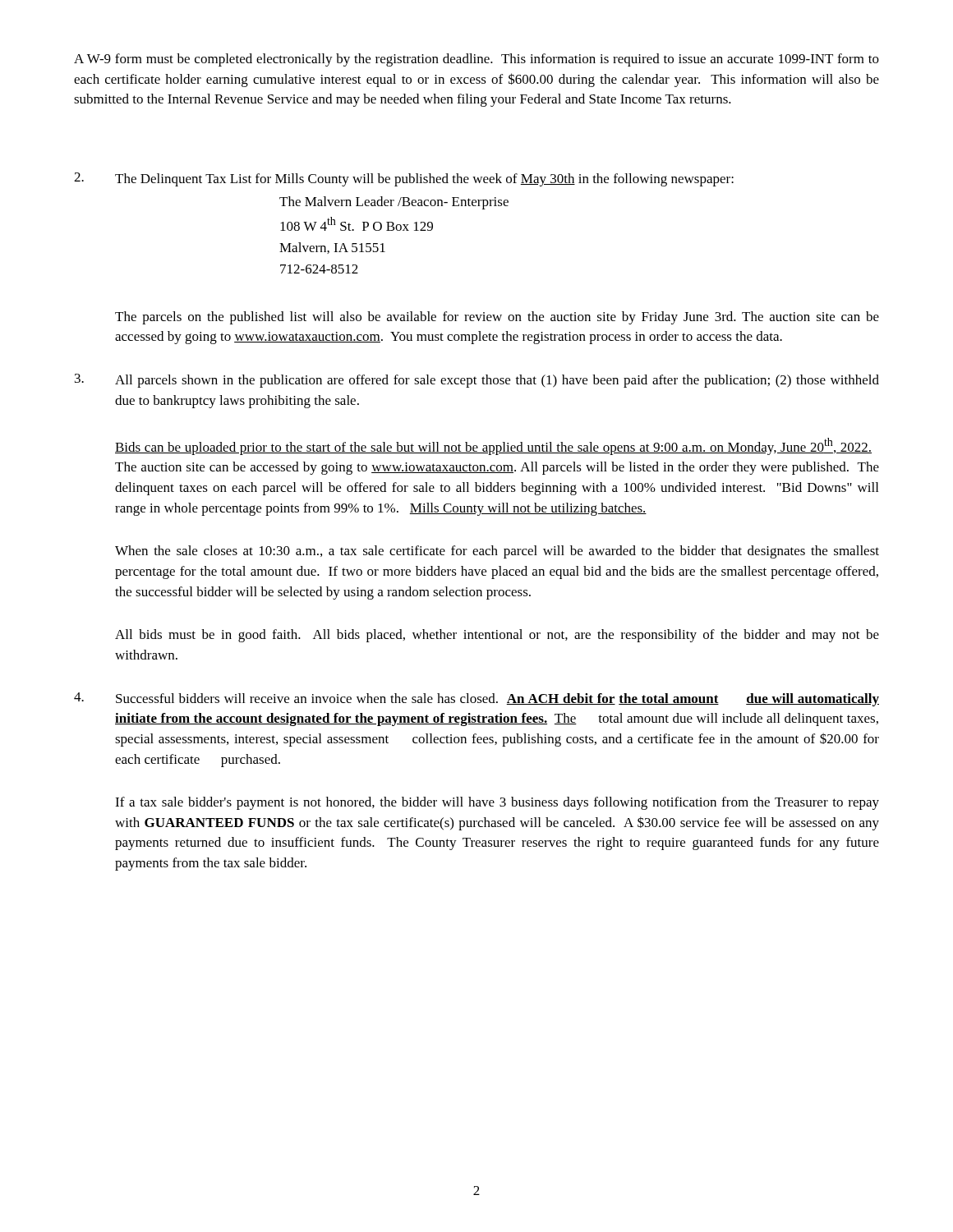Find the block on this page that starts "A W-9 form must be"

(x=476, y=79)
